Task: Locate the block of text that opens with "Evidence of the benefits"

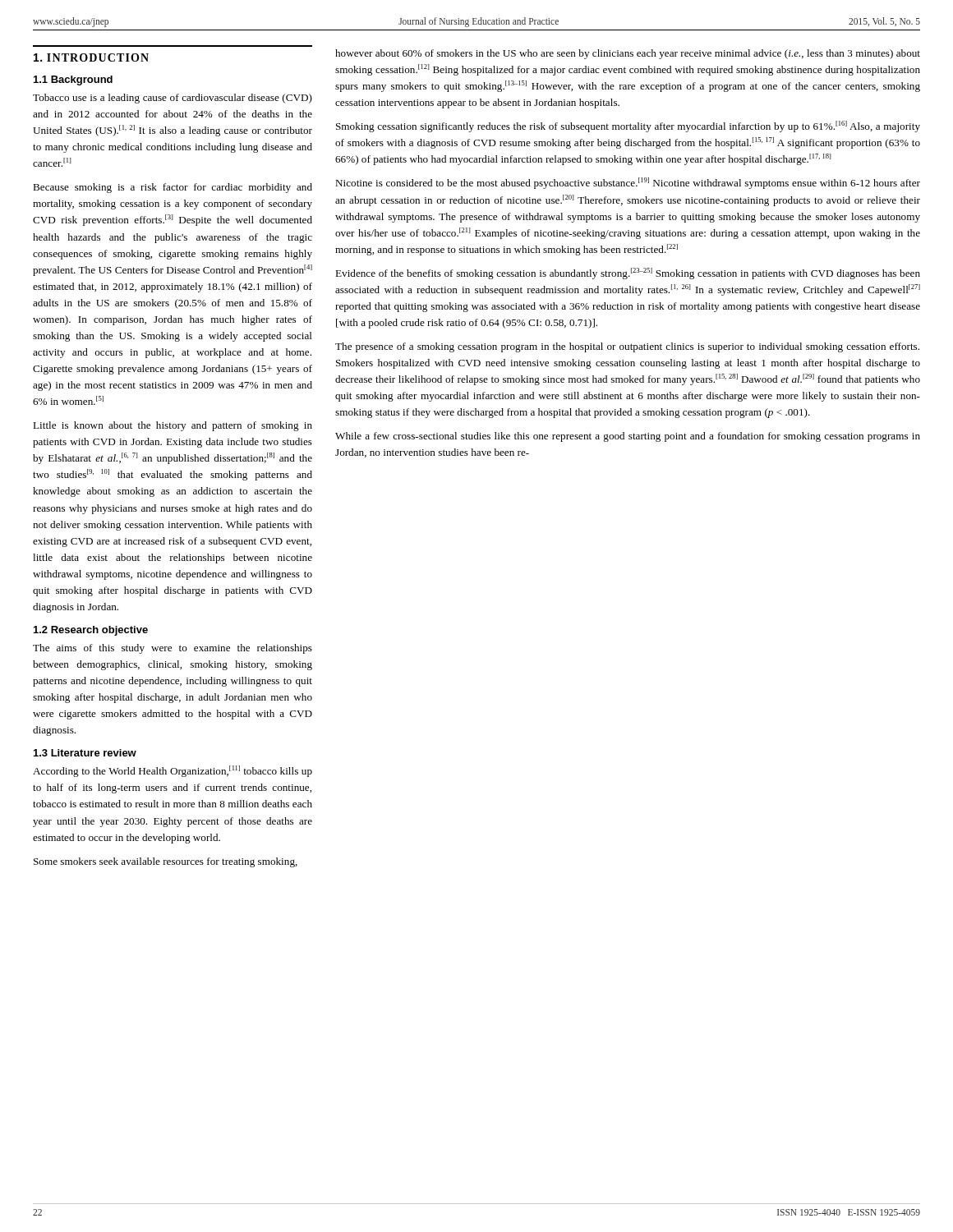Action: [x=628, y=297]
